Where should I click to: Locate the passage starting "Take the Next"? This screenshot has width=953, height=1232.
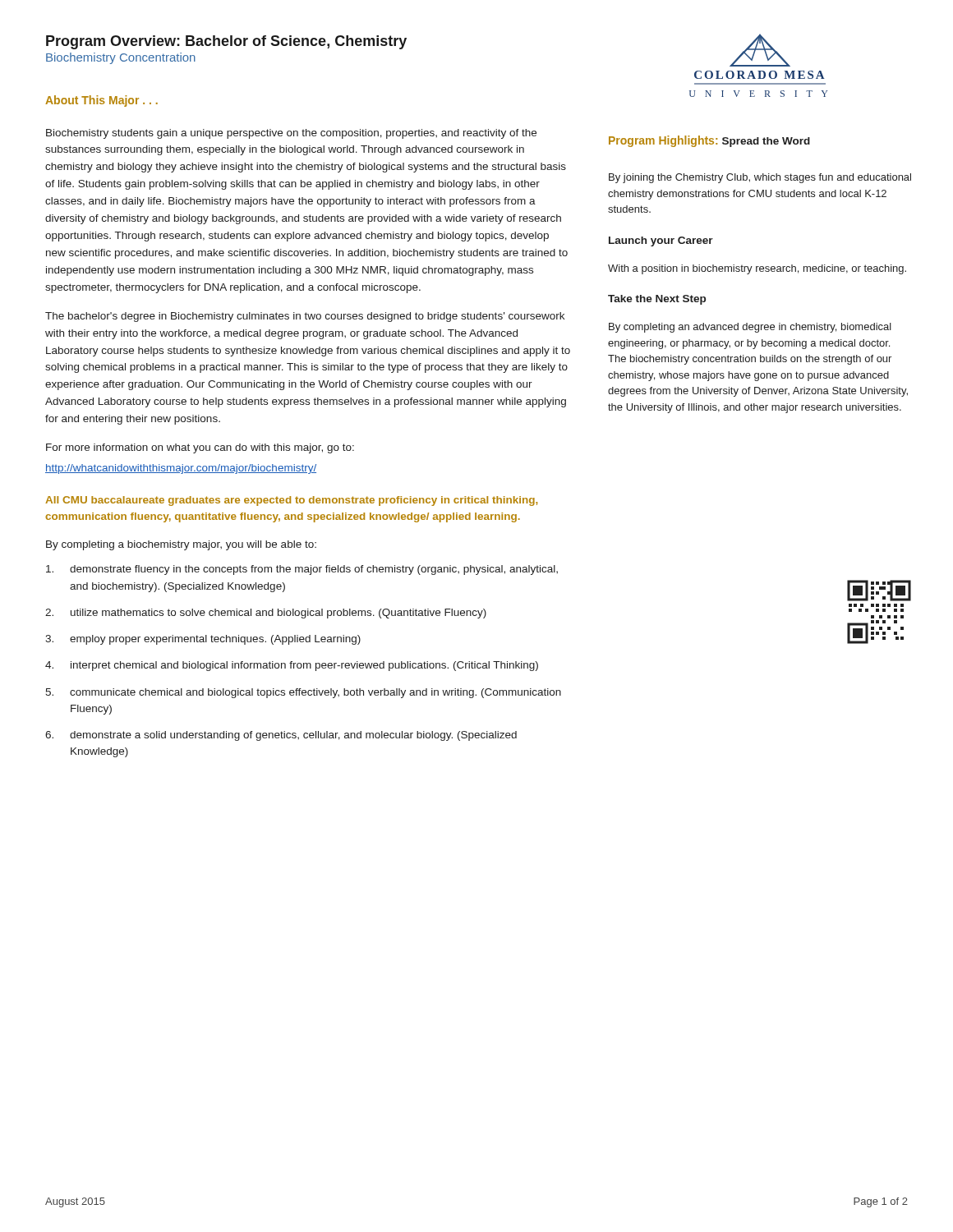(657, 299)
